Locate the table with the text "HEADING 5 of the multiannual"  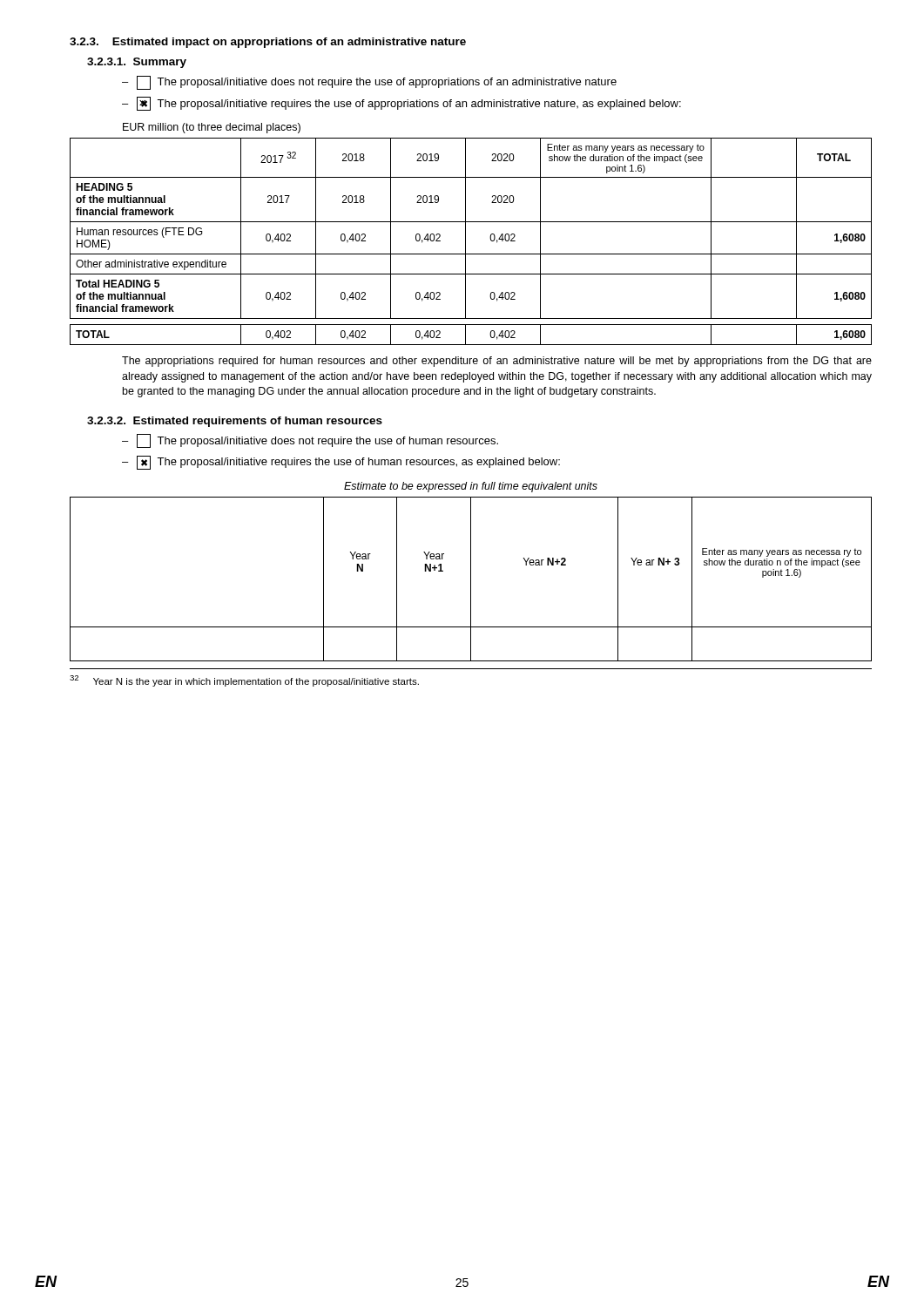(471, 241)
